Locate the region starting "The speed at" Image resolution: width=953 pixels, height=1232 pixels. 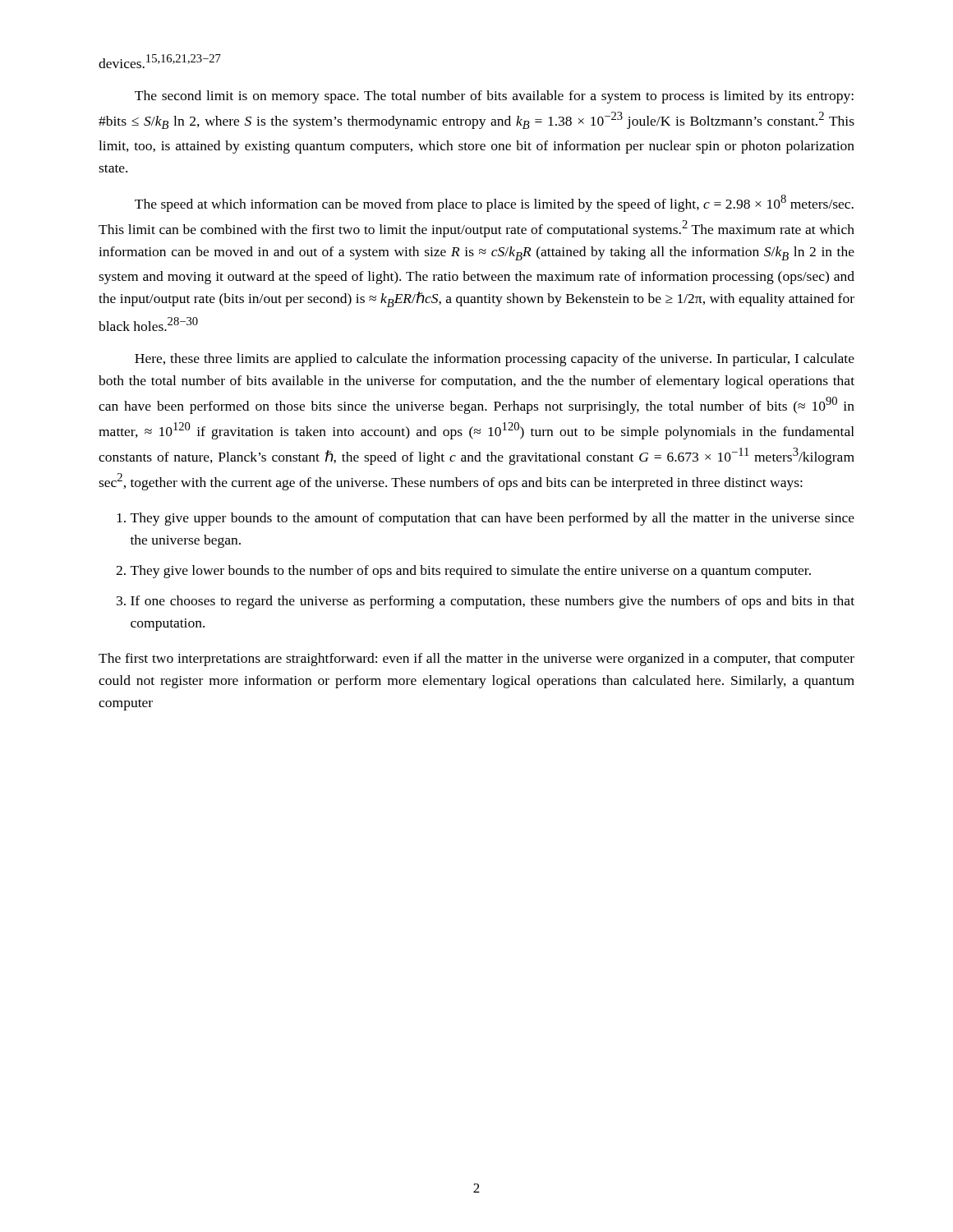pos(476,263)
